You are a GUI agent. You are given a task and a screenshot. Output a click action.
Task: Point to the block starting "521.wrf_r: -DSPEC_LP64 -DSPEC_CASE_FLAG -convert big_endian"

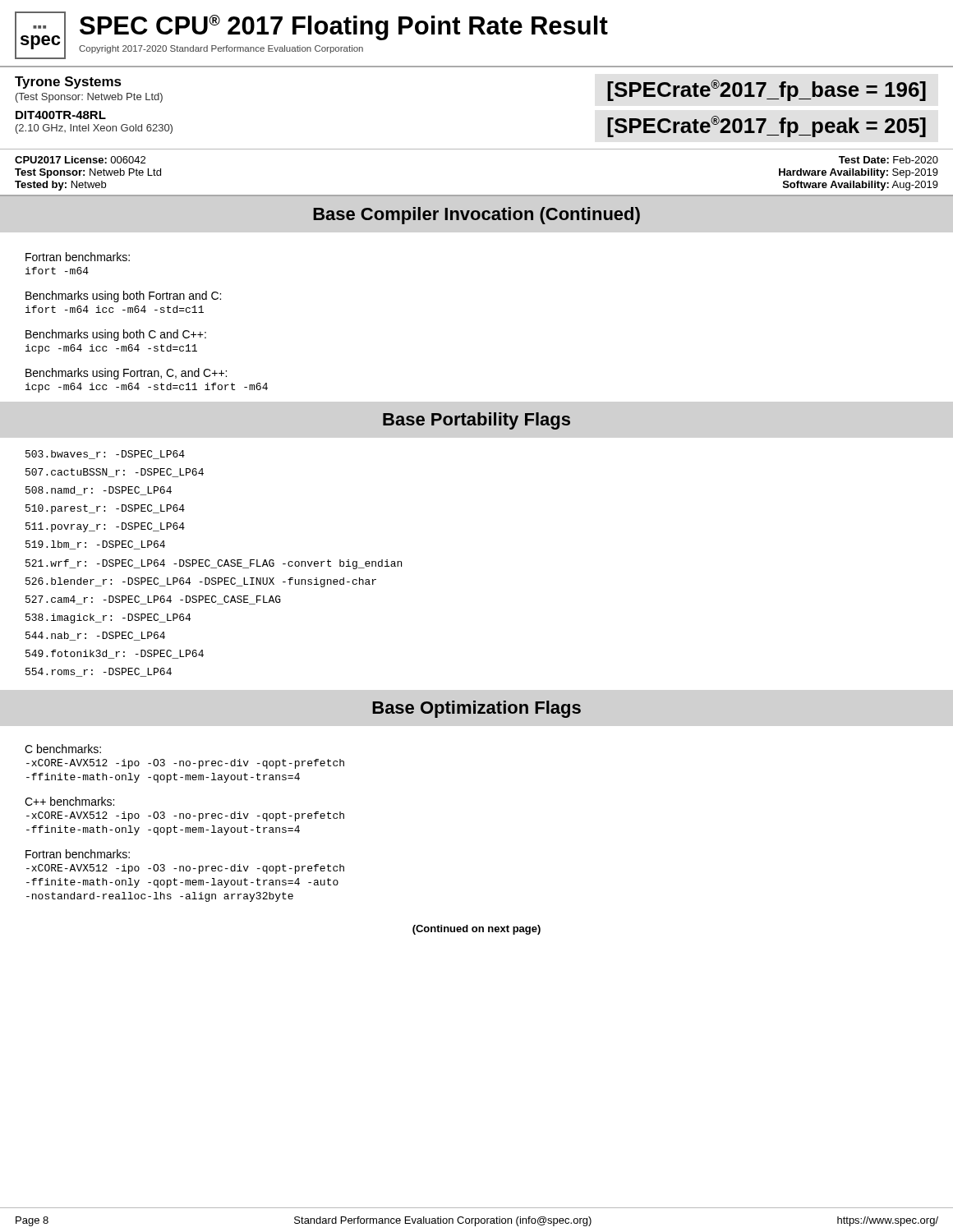[x=214, y=564]
